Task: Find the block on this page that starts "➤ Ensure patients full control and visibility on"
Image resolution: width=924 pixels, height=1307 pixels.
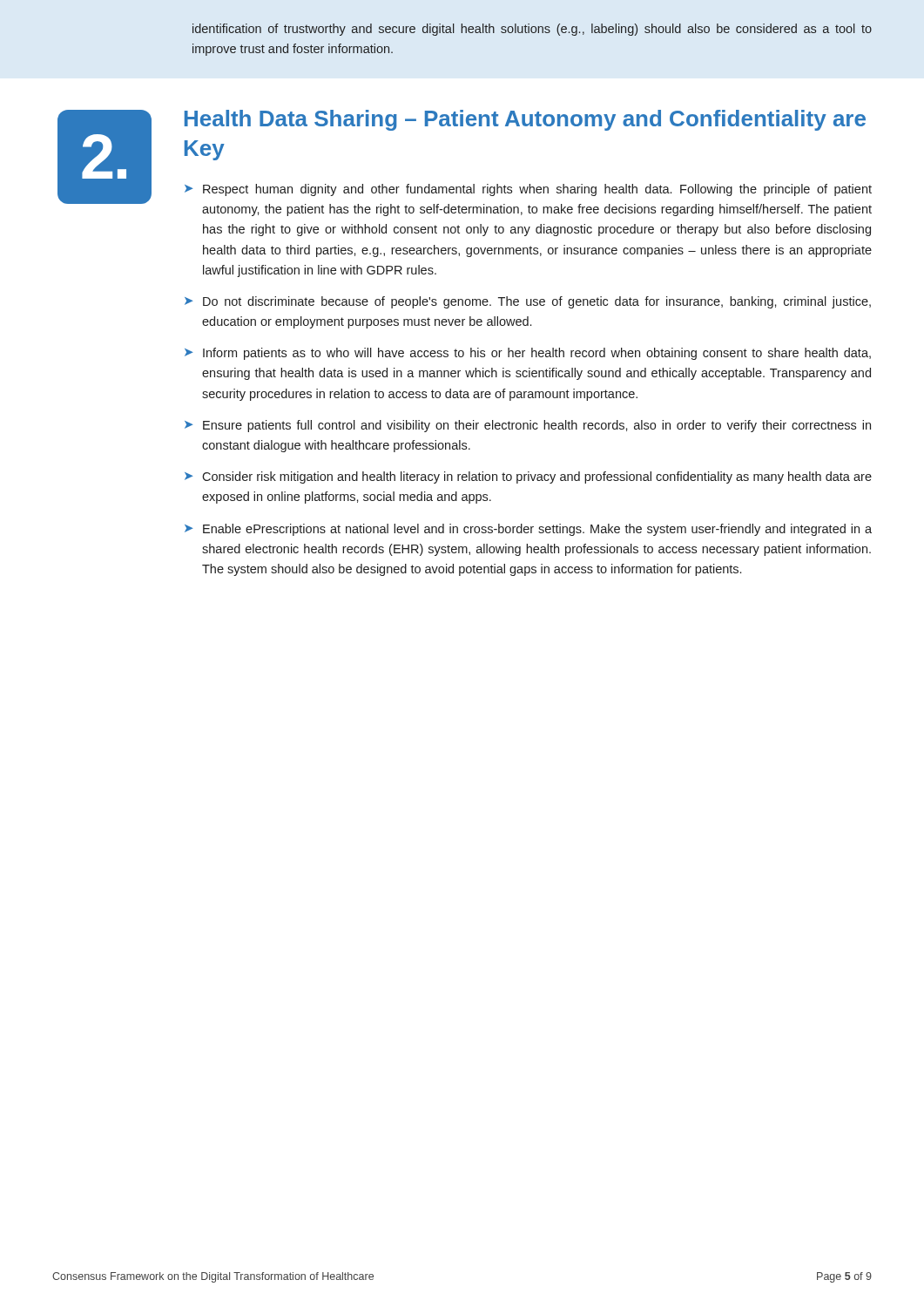Action: [x=527, y=436]
